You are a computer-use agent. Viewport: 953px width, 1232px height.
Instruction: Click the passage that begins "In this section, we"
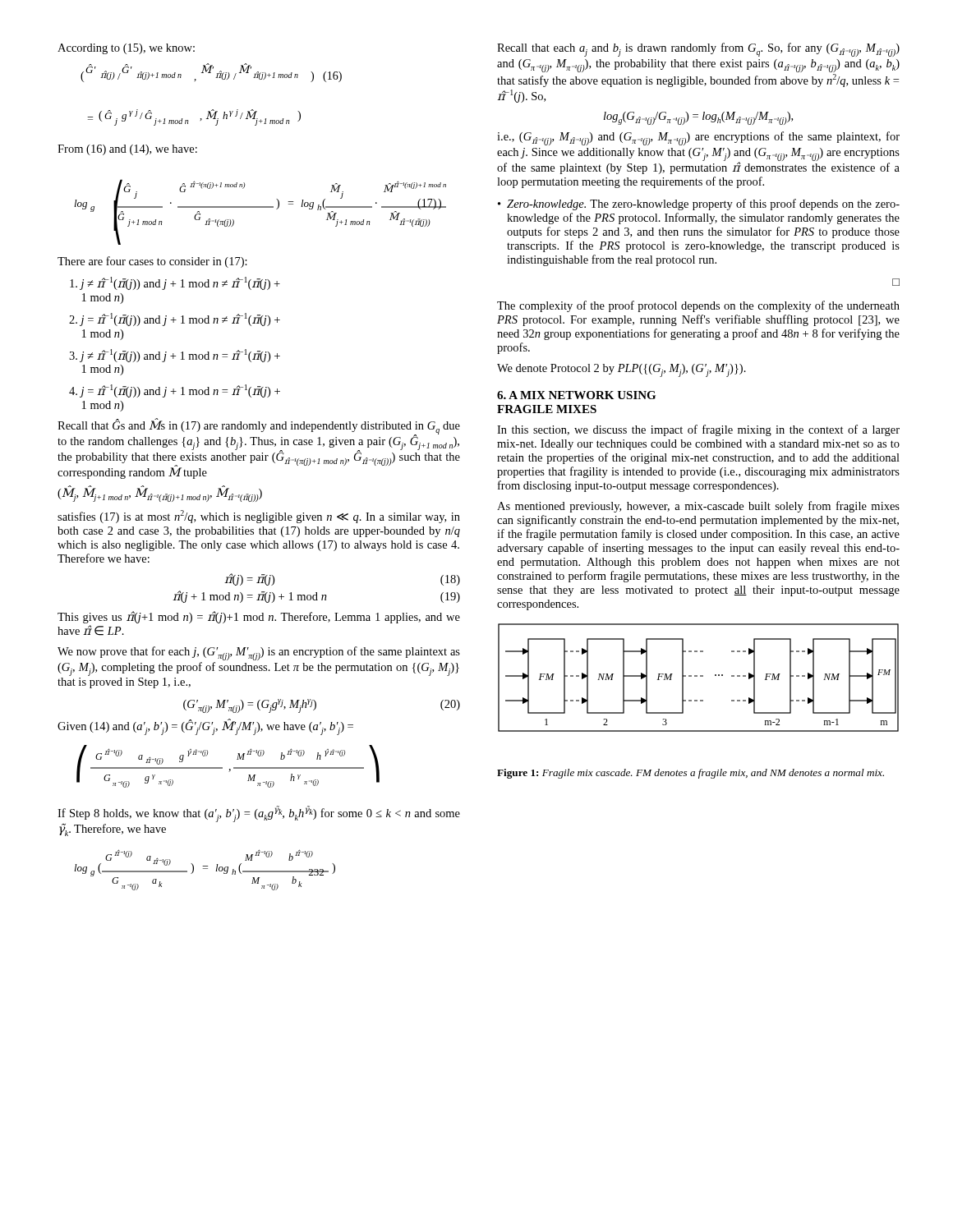click(x=698, y=517)
